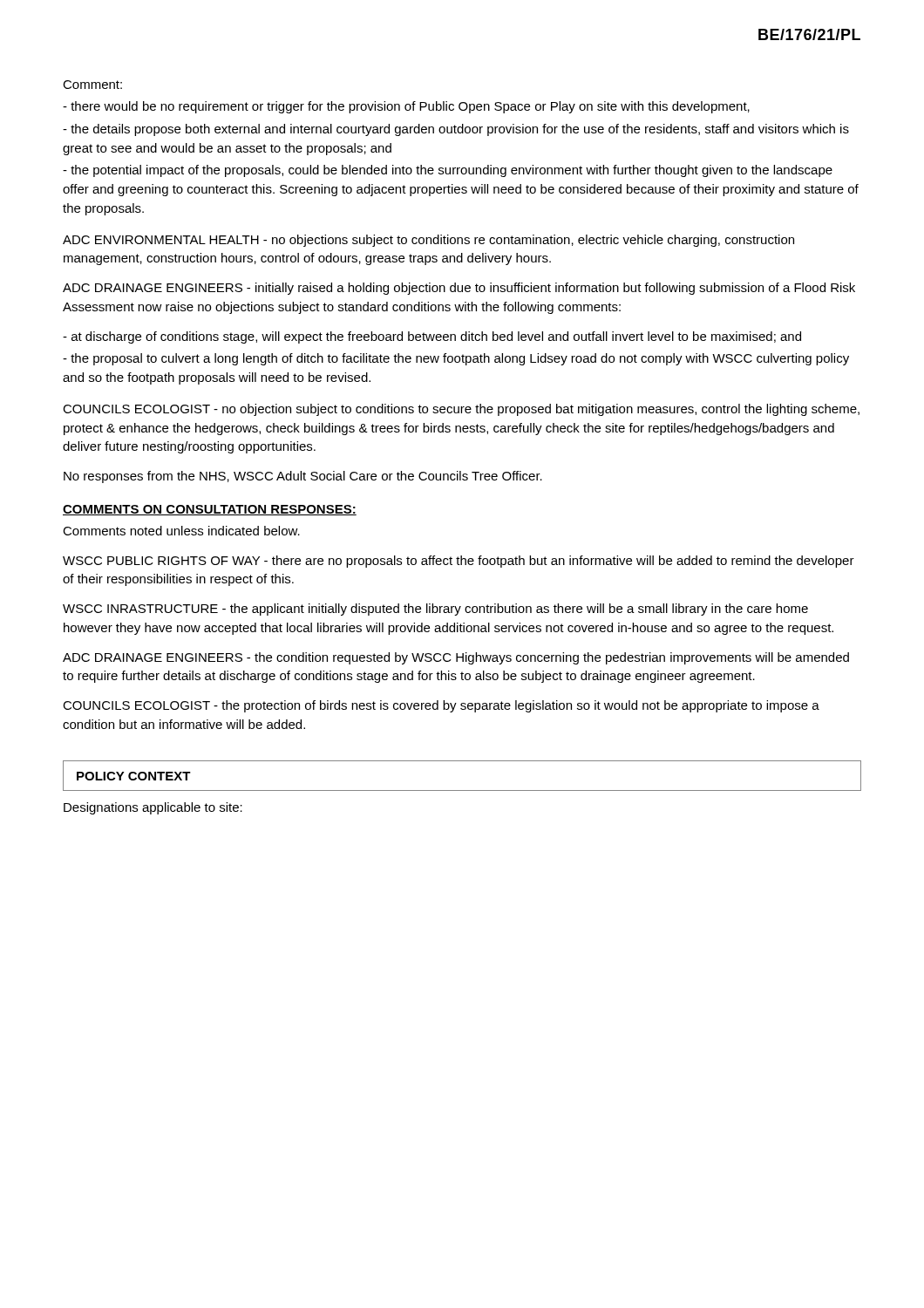Where is the passage that starts "at discharge of"?
The width and height of the screenshot is (924, 1308).
pyautogui.click(x=432, y=336)
